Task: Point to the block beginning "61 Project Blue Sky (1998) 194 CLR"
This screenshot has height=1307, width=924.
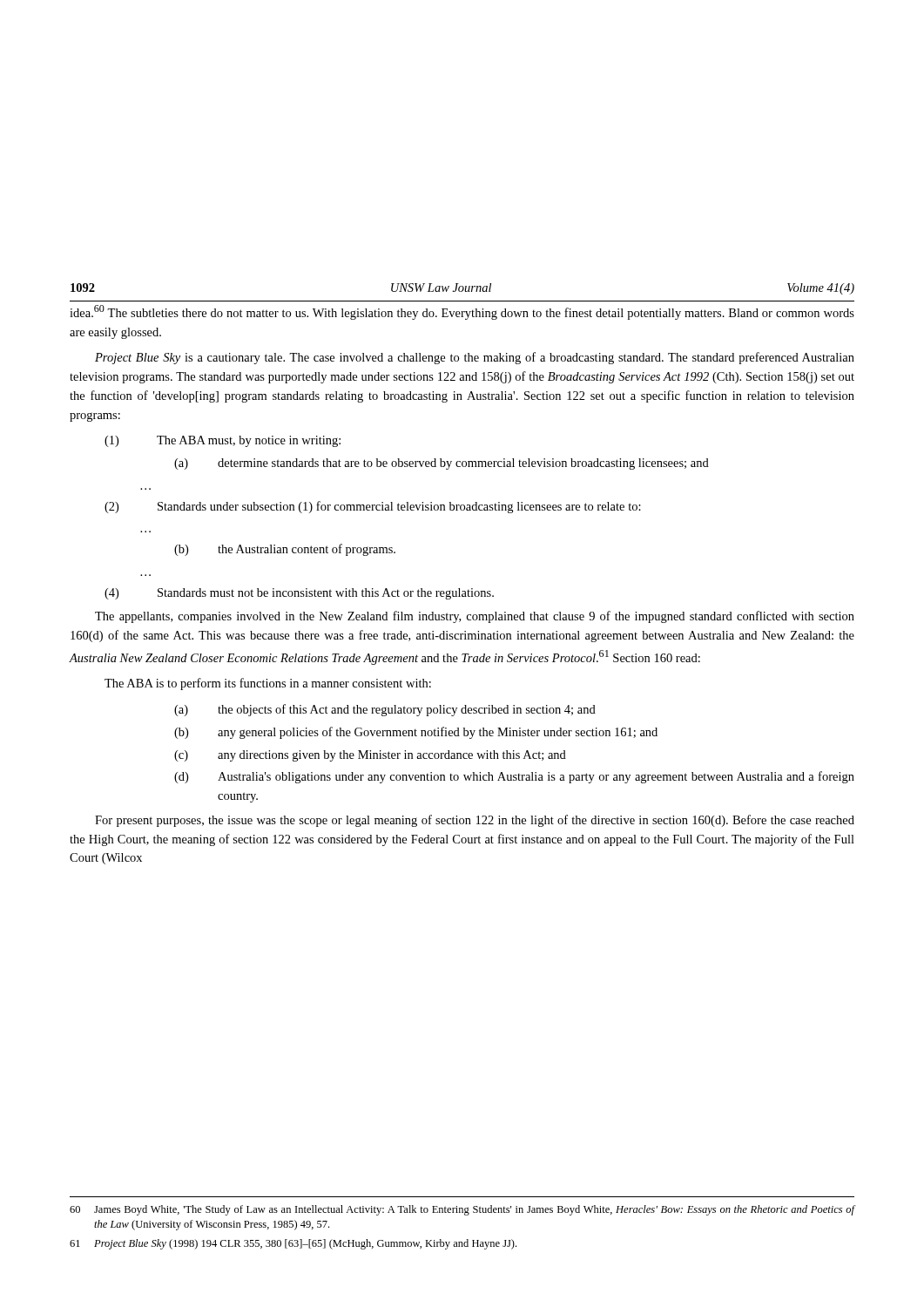Action: tap(462, 1244)
